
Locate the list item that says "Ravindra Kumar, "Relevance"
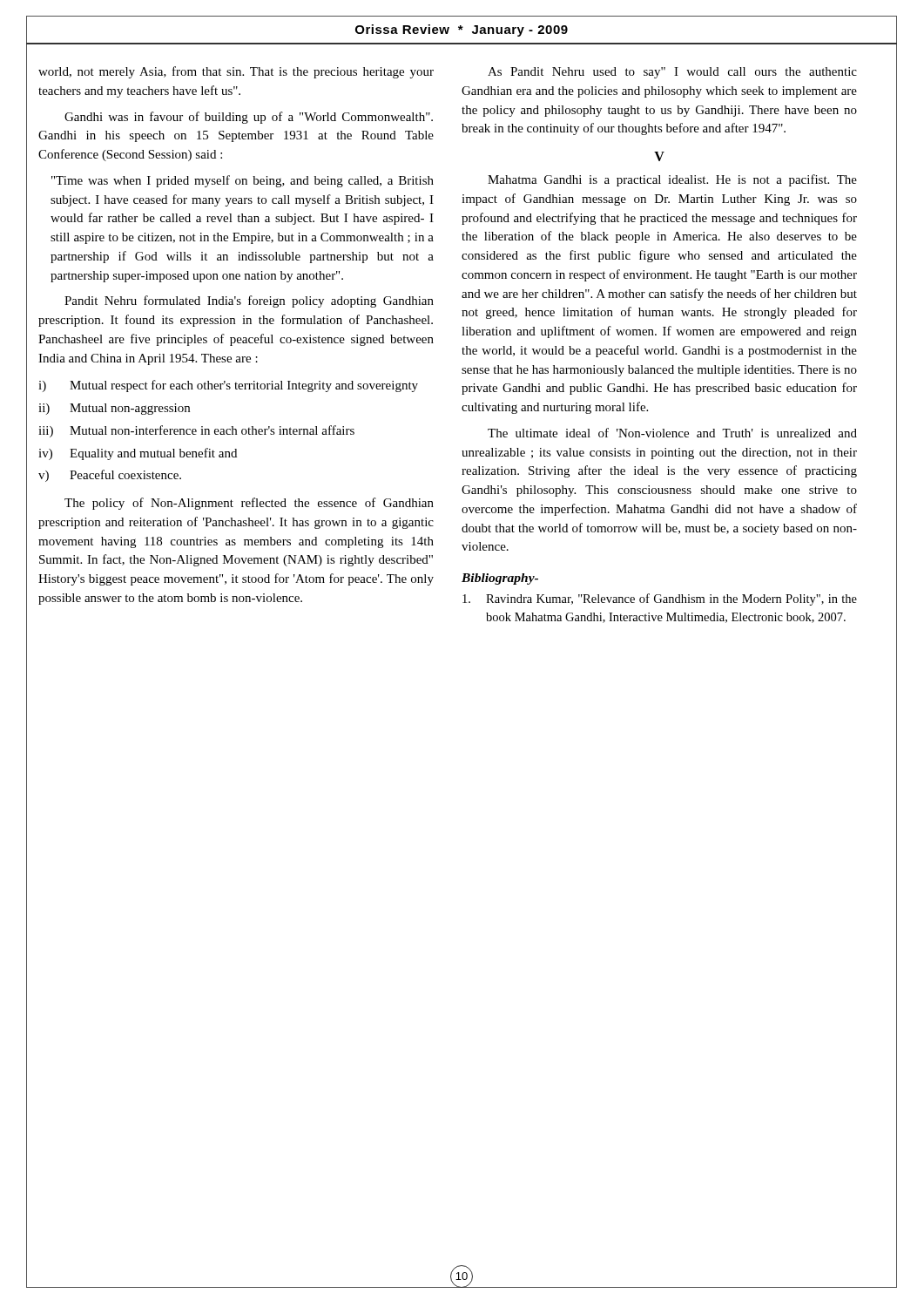tap(659, 608)
